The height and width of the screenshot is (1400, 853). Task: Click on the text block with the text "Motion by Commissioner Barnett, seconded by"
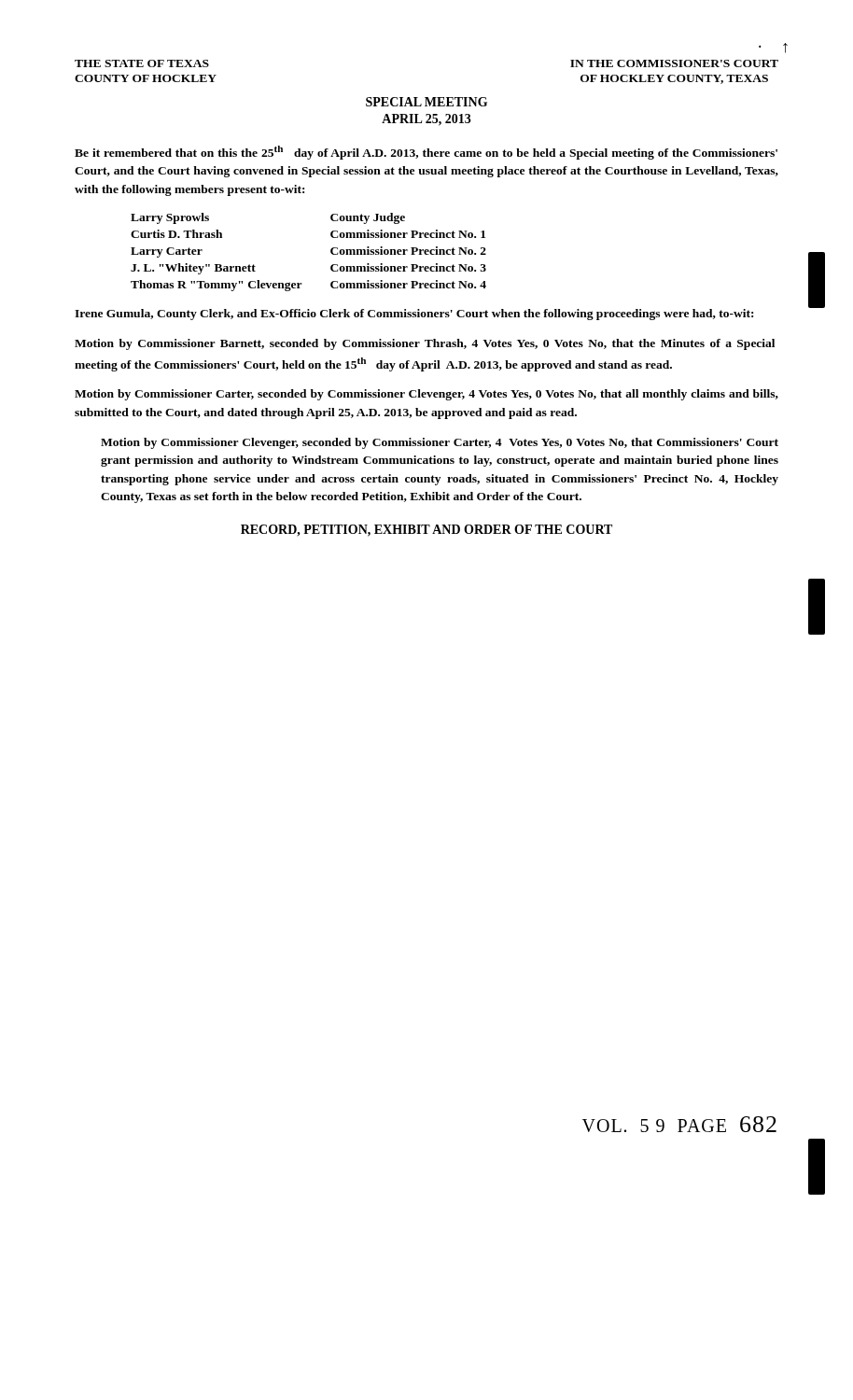pyautogui.click(x=426, y=354)
